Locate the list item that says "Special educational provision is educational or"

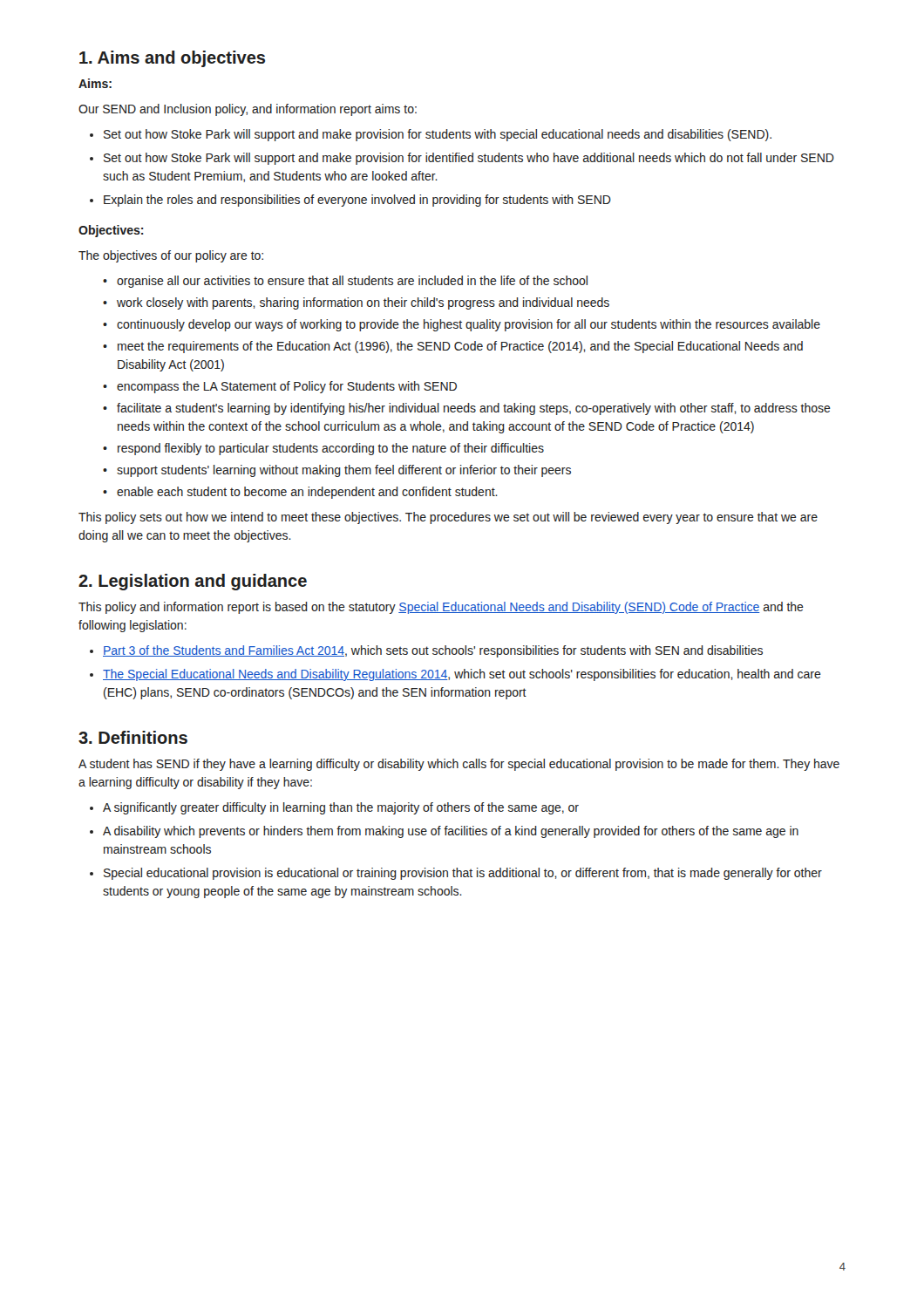point(462,883)
